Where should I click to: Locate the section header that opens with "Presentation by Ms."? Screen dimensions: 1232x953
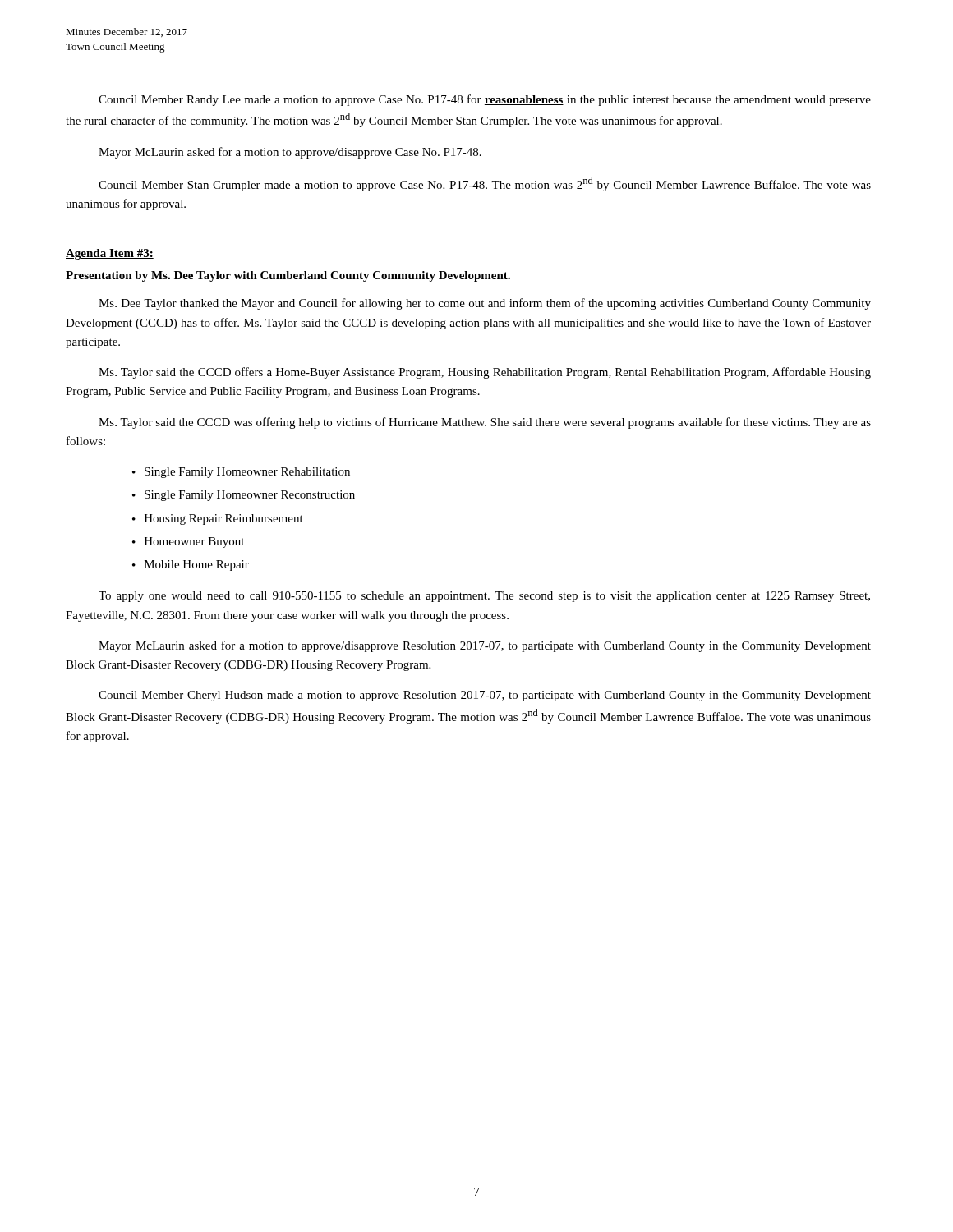pos(288,275)
